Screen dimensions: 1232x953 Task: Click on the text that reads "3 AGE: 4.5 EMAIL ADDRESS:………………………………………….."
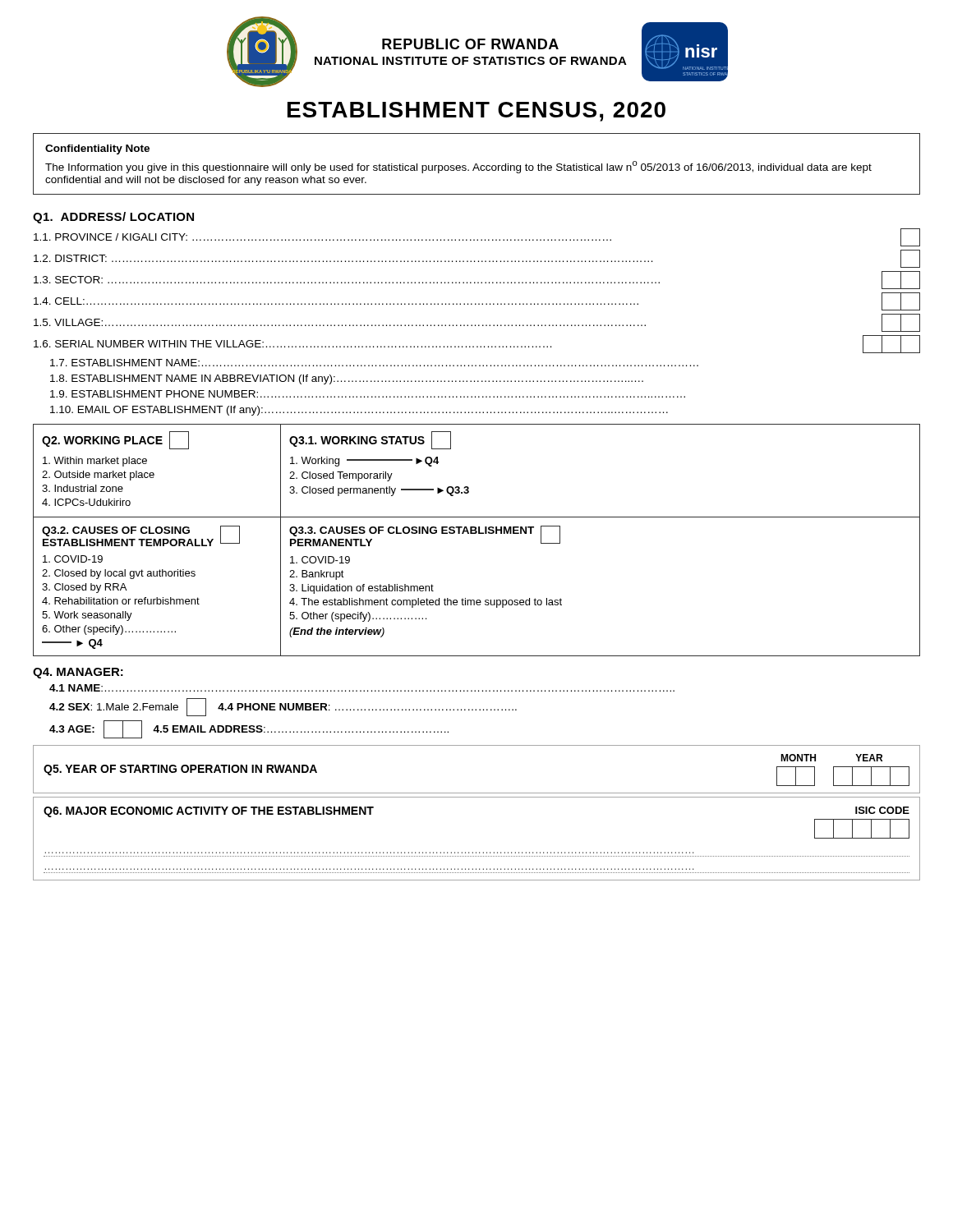[249, 729]
